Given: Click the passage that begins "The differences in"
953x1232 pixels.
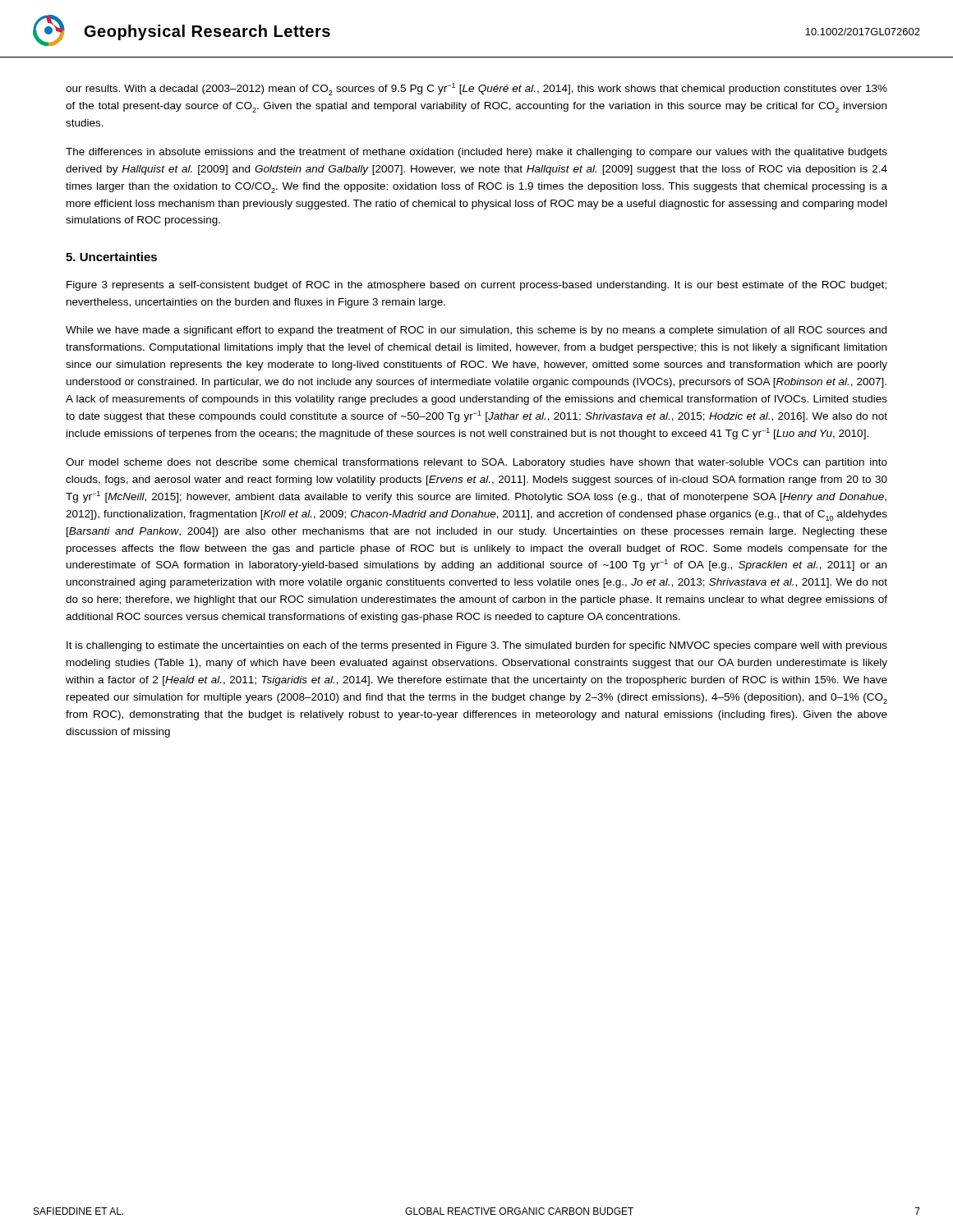Looking at the screenshot, I should tap(476, 186).
